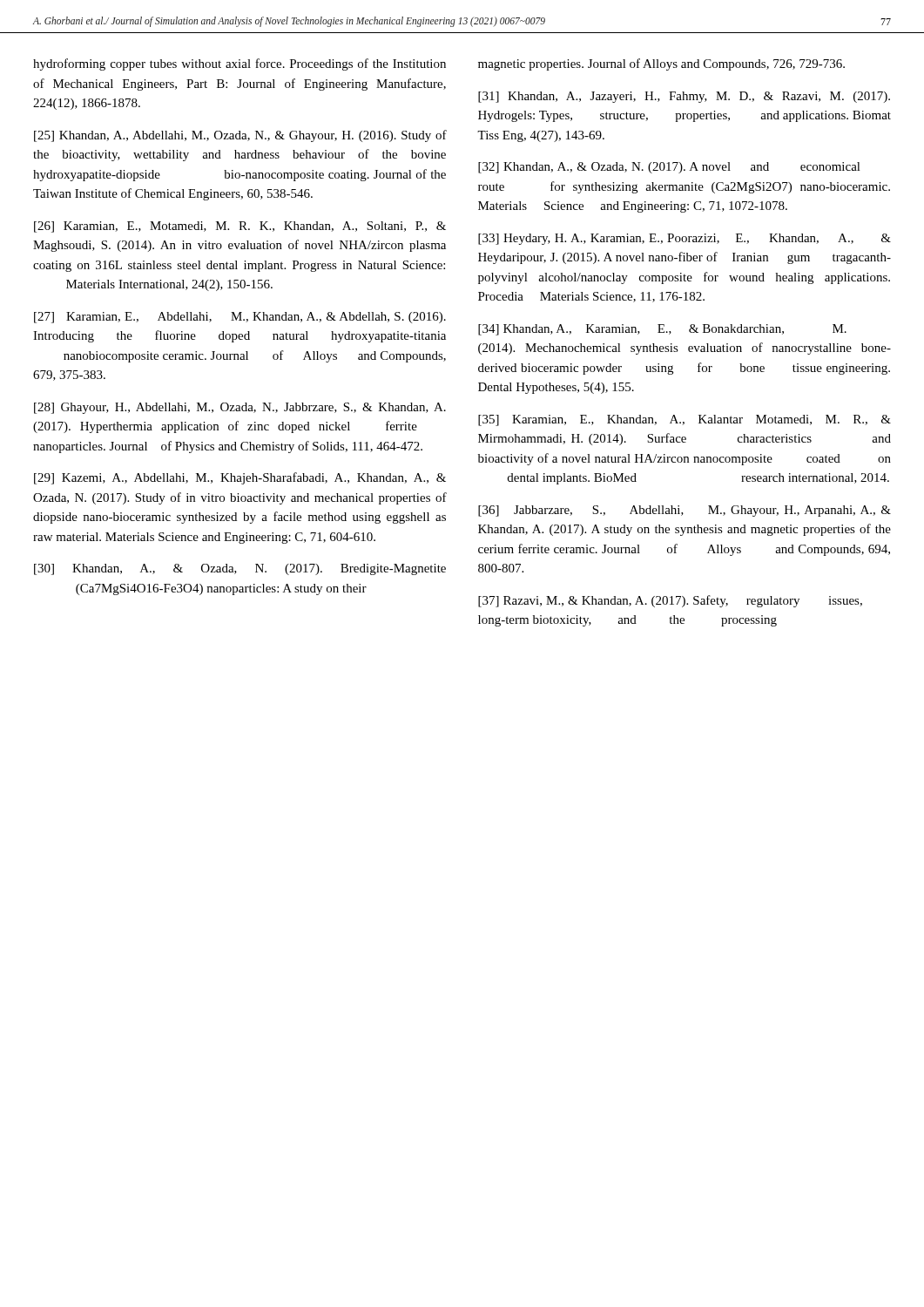Click the passage that begins "[33] Heydary, H. A., Karamian, E., Poorazizi, E.,"

coord(684,267)
